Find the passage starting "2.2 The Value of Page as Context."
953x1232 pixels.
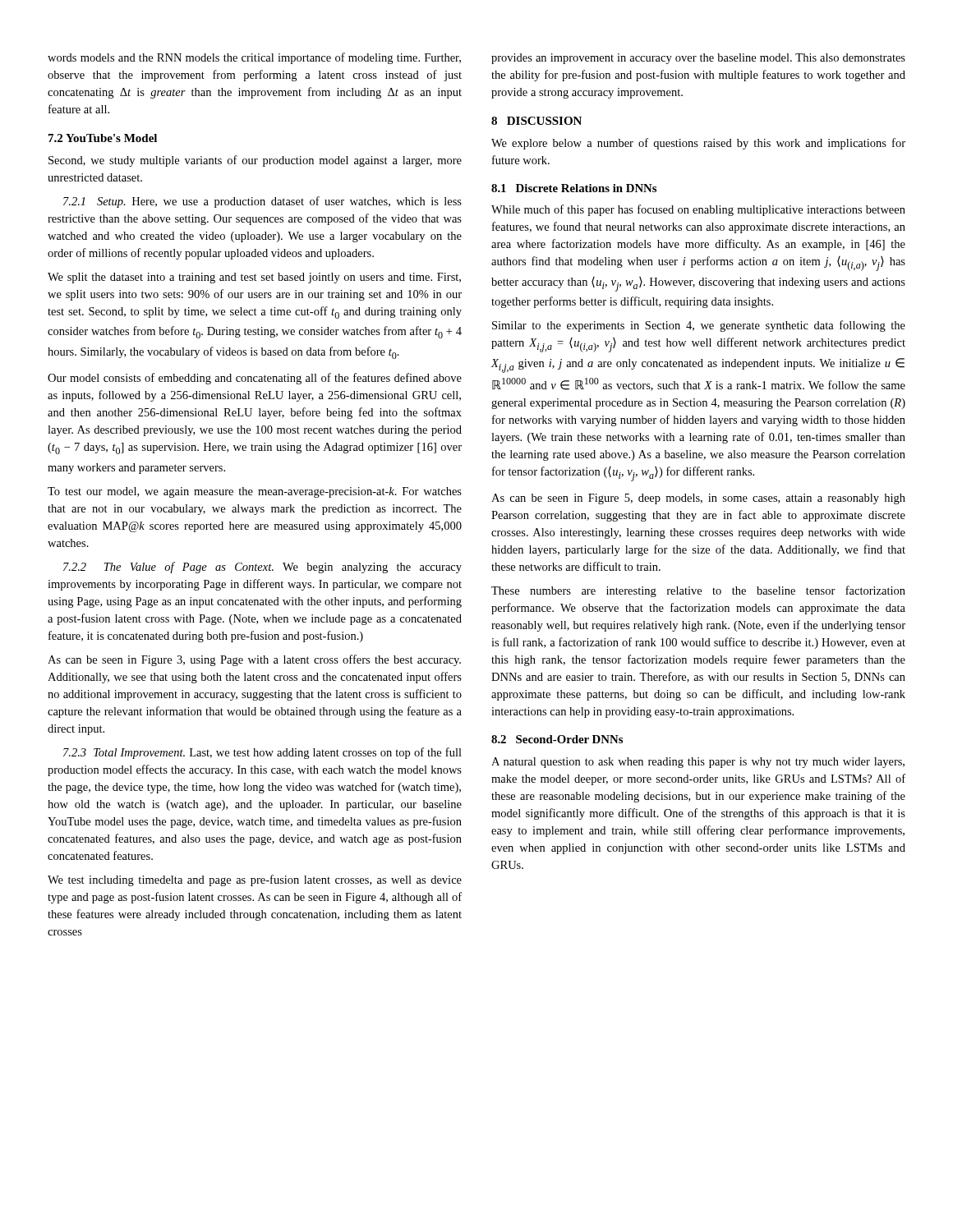(x=255, y=601)
